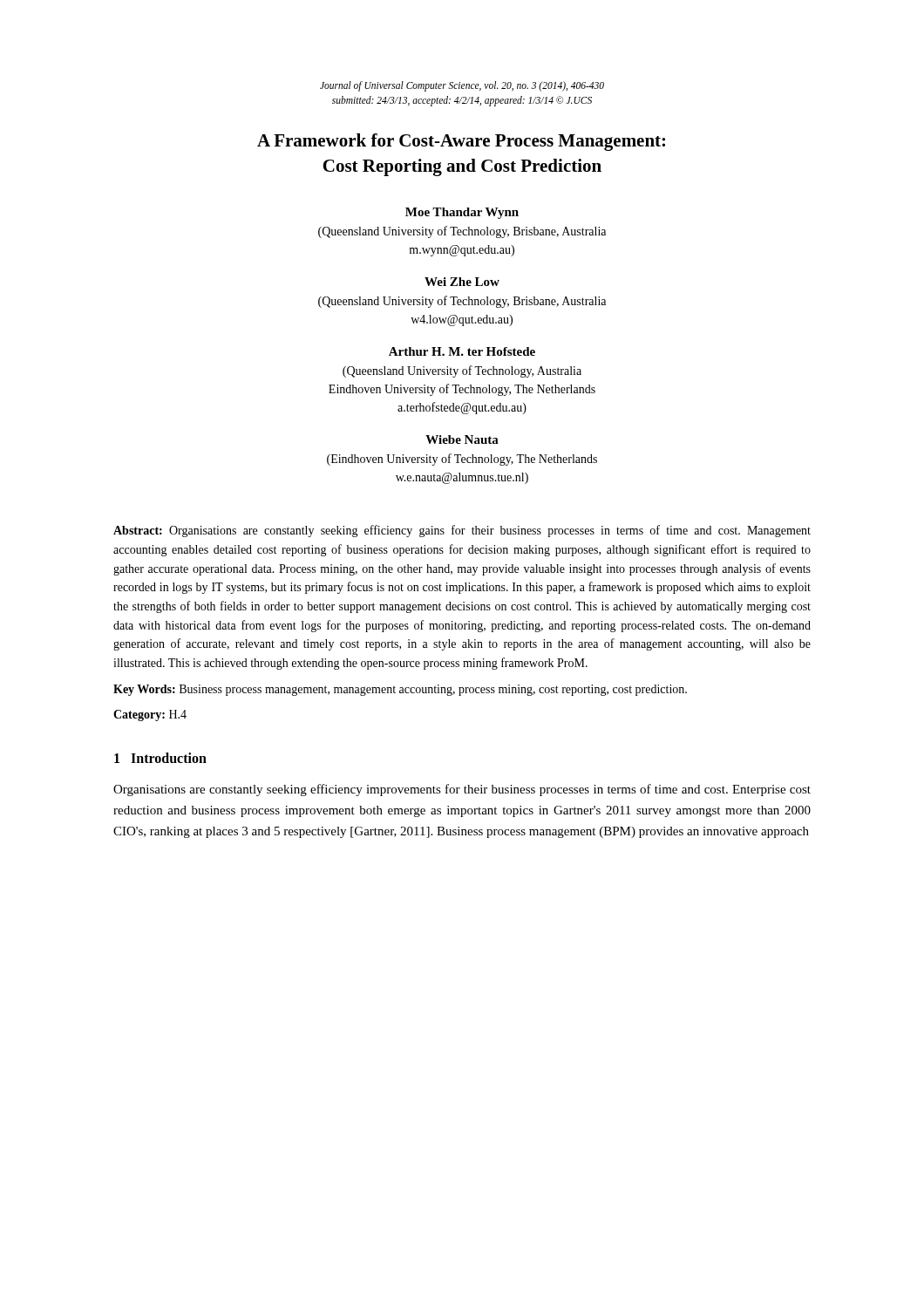Locate the title containing "A Framework for Cost-Aware Process"
The width and height of the screenshot is (924, 1308).
[462, 153]
